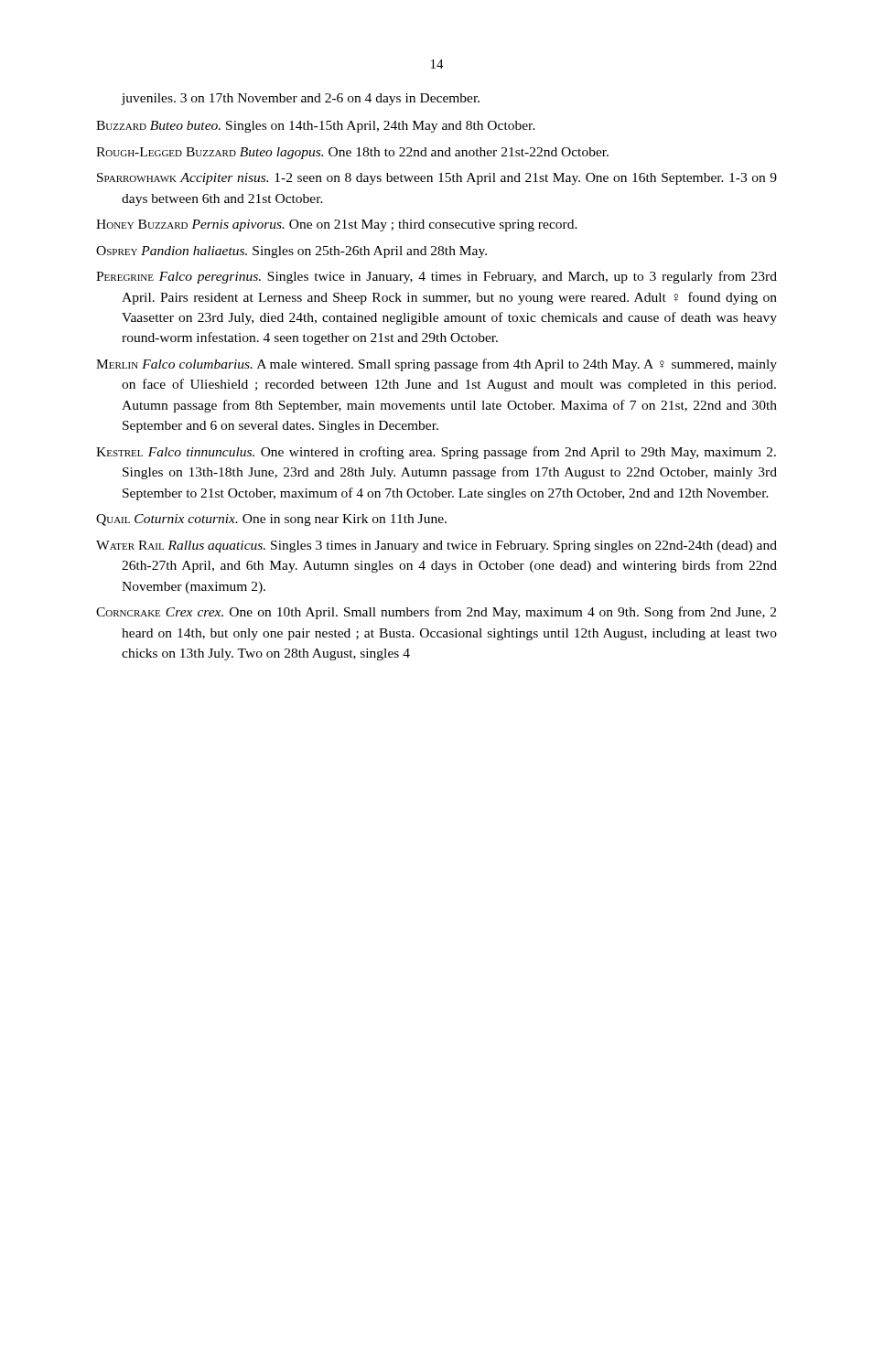This screenshot has width=873, height=1372.
Task: Locate the region starting "Osprey Pandion haliaetus. Singles on 25th-26th April"
Action: 292,250
